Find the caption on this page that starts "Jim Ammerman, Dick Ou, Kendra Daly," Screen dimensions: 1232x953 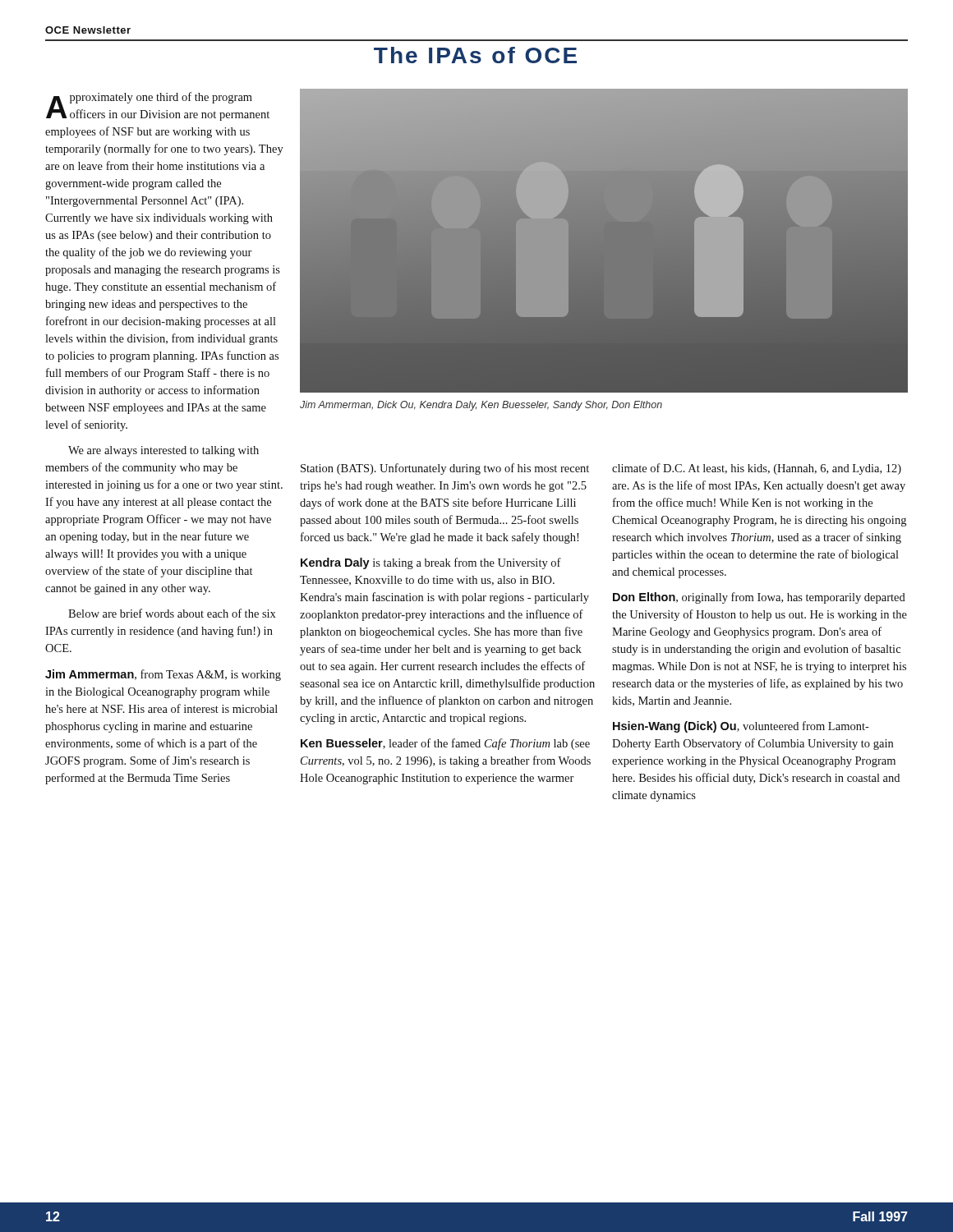tap(481, 405)
